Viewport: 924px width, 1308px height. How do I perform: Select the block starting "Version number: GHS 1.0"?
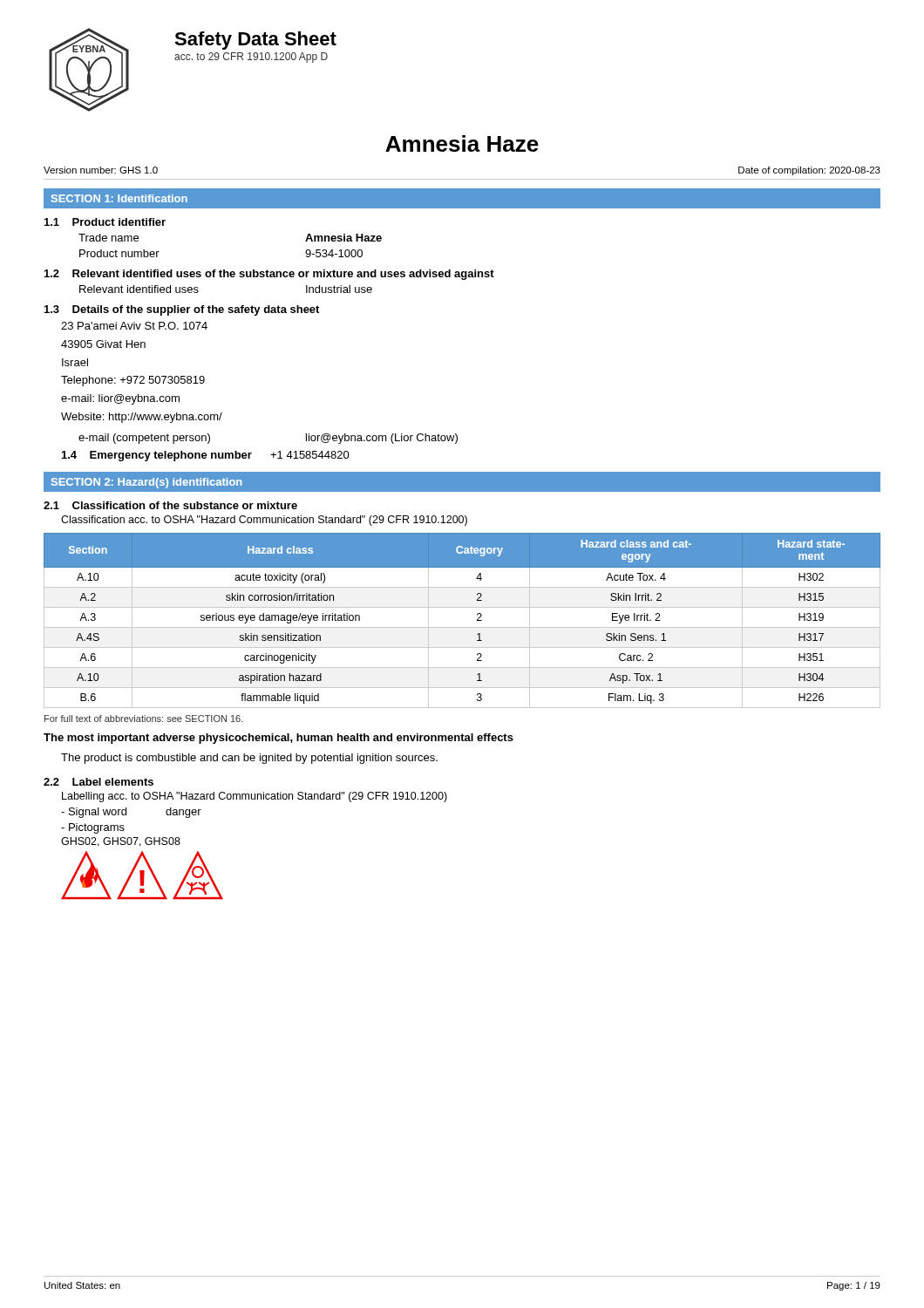coord(462,170)
